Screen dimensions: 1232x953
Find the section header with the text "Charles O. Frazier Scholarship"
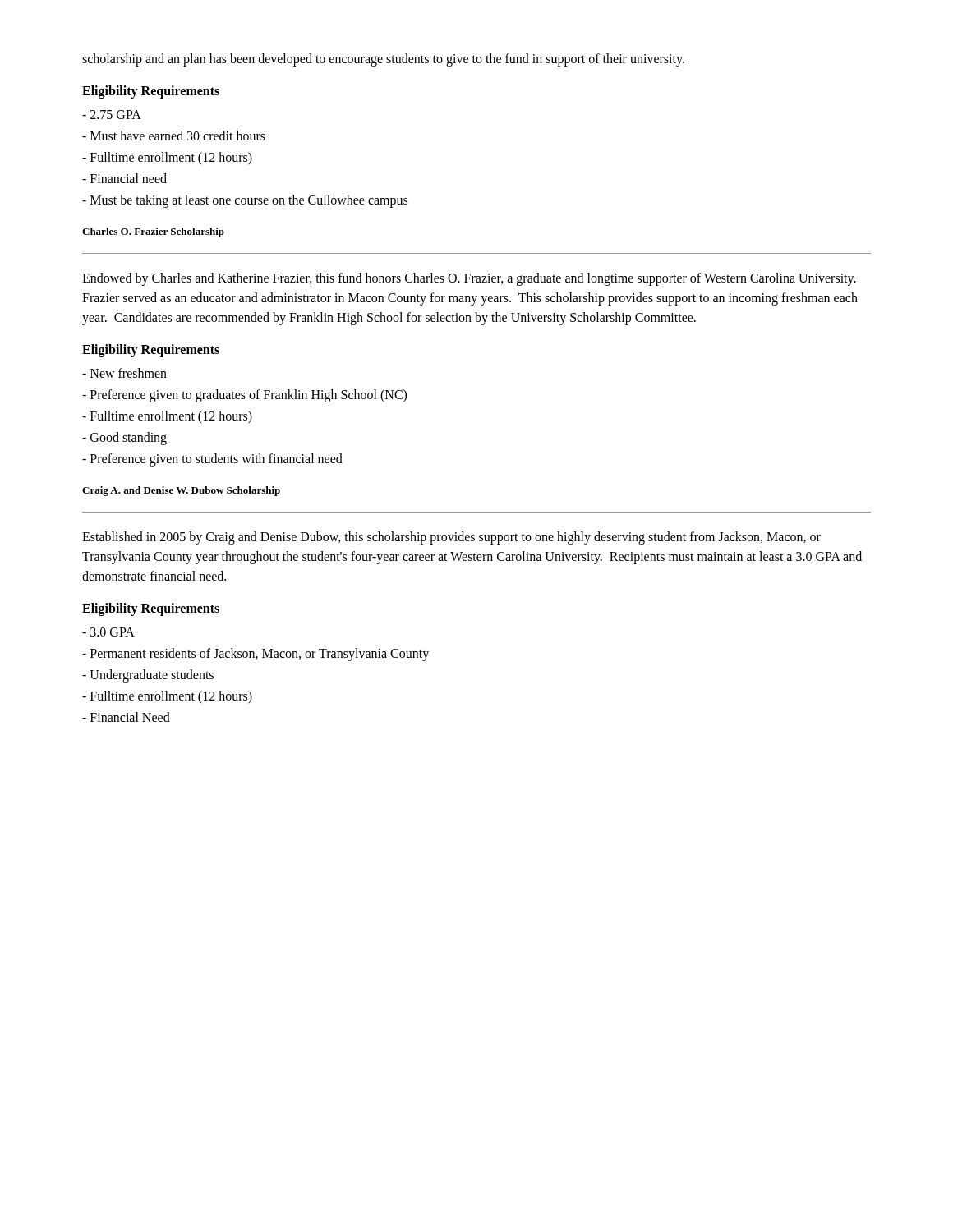(x=153, y=231)
